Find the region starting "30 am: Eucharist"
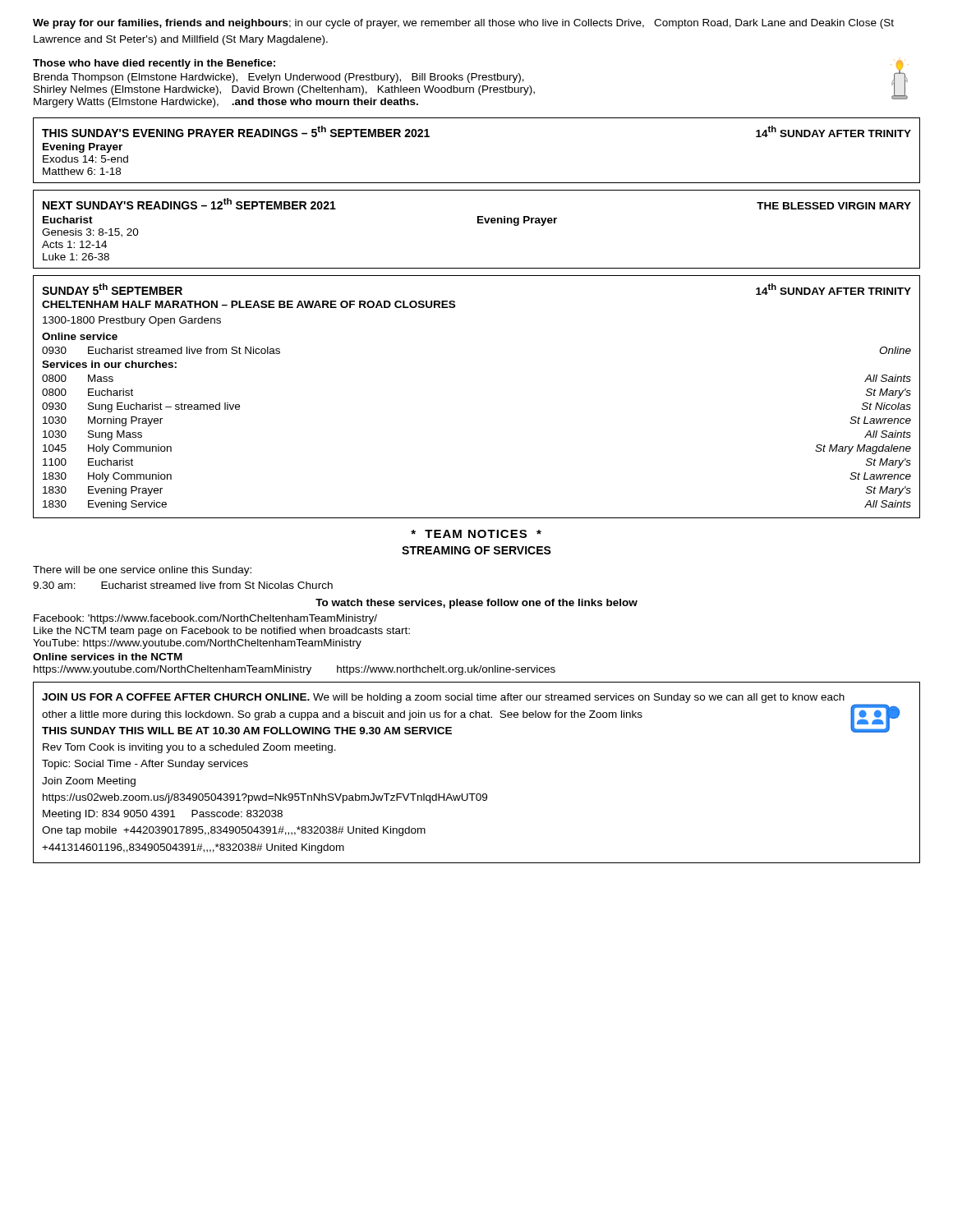This screenshot has width=953, height=1232. pyautogui.click(x=183, y=586)
